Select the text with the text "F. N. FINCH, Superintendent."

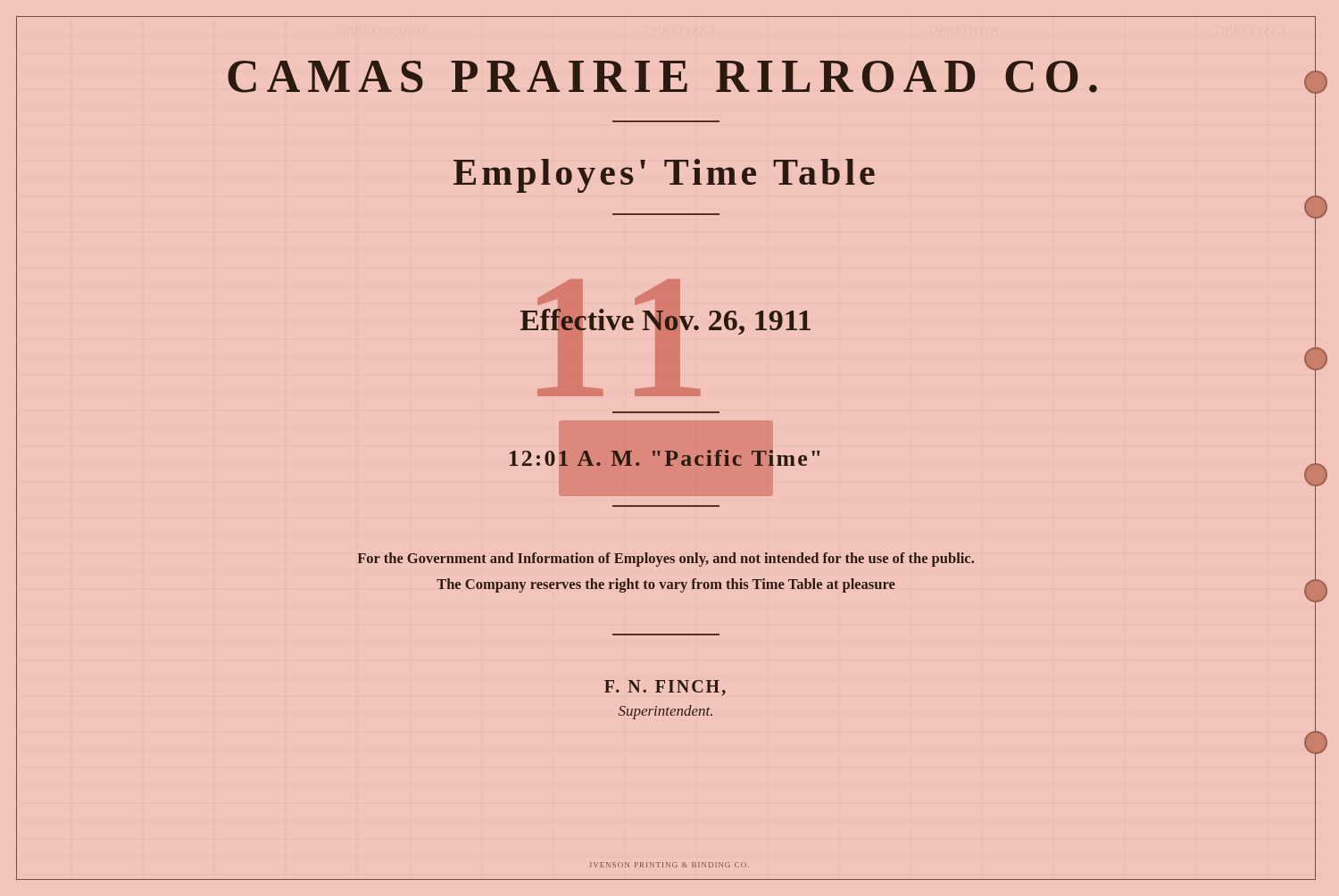(x=666, y=698)
